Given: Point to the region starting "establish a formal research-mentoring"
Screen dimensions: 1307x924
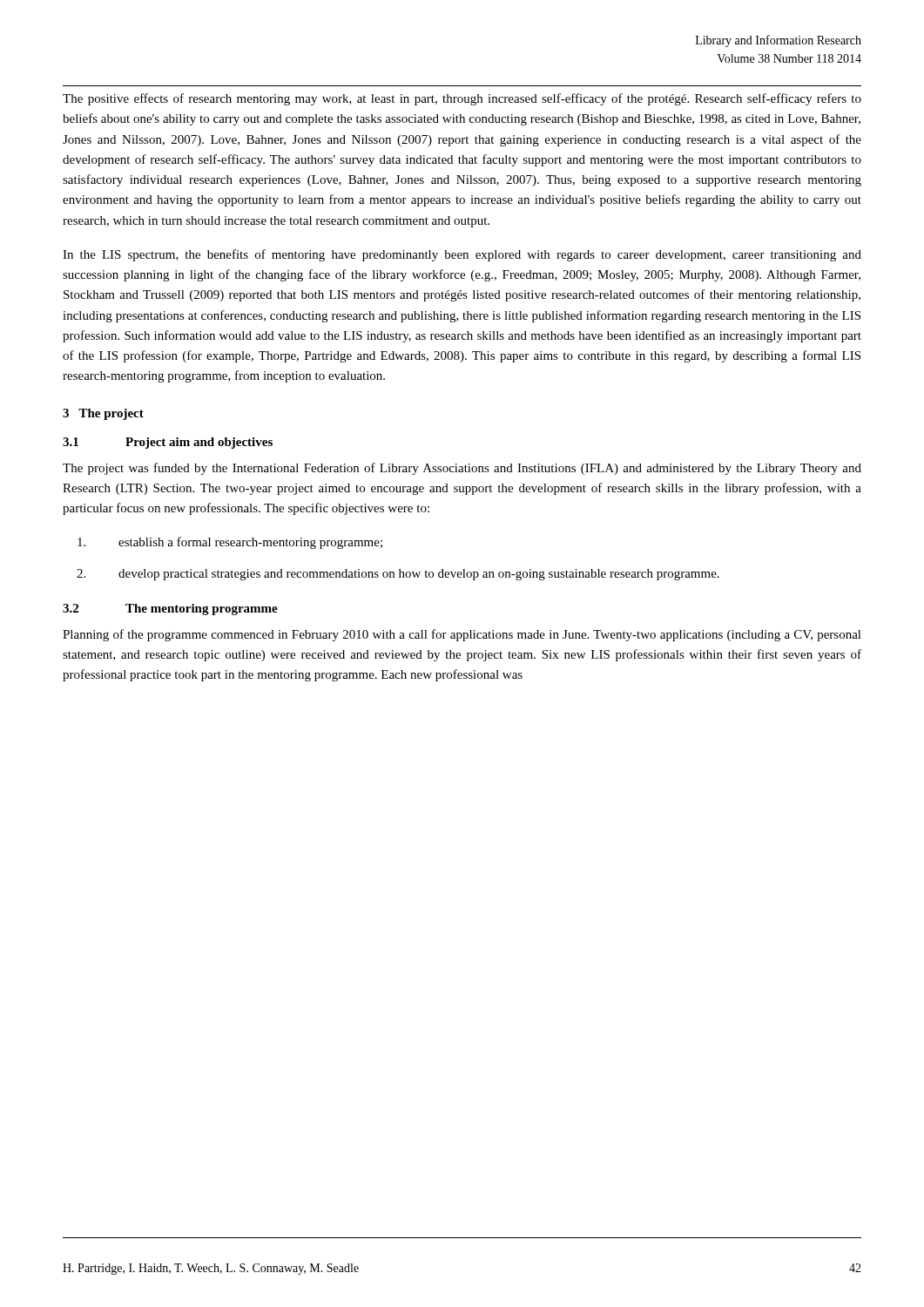Looking at the screenshot, I should coord(230,543).
